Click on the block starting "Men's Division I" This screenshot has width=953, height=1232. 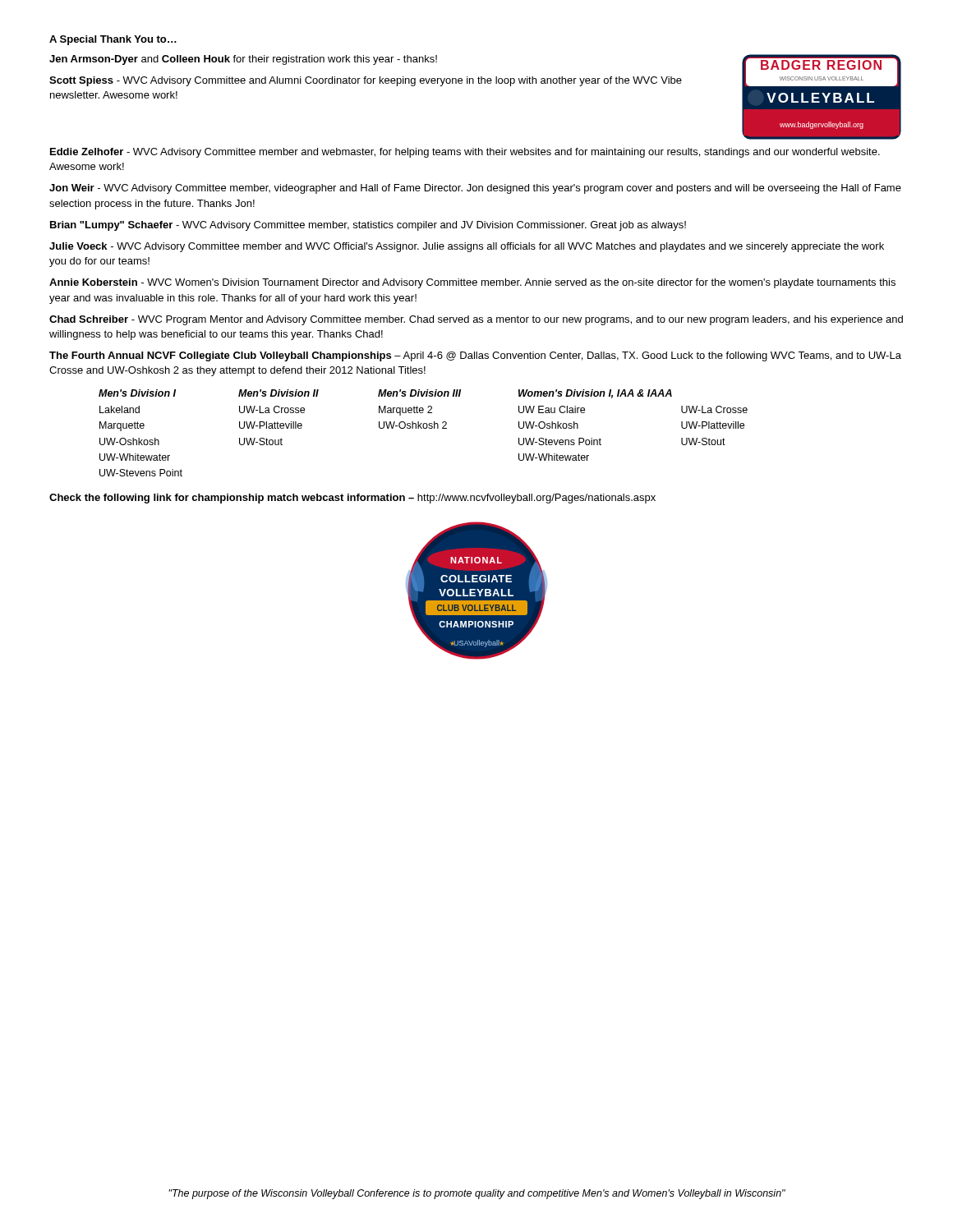pyautogui.click(x=137, y=394)
